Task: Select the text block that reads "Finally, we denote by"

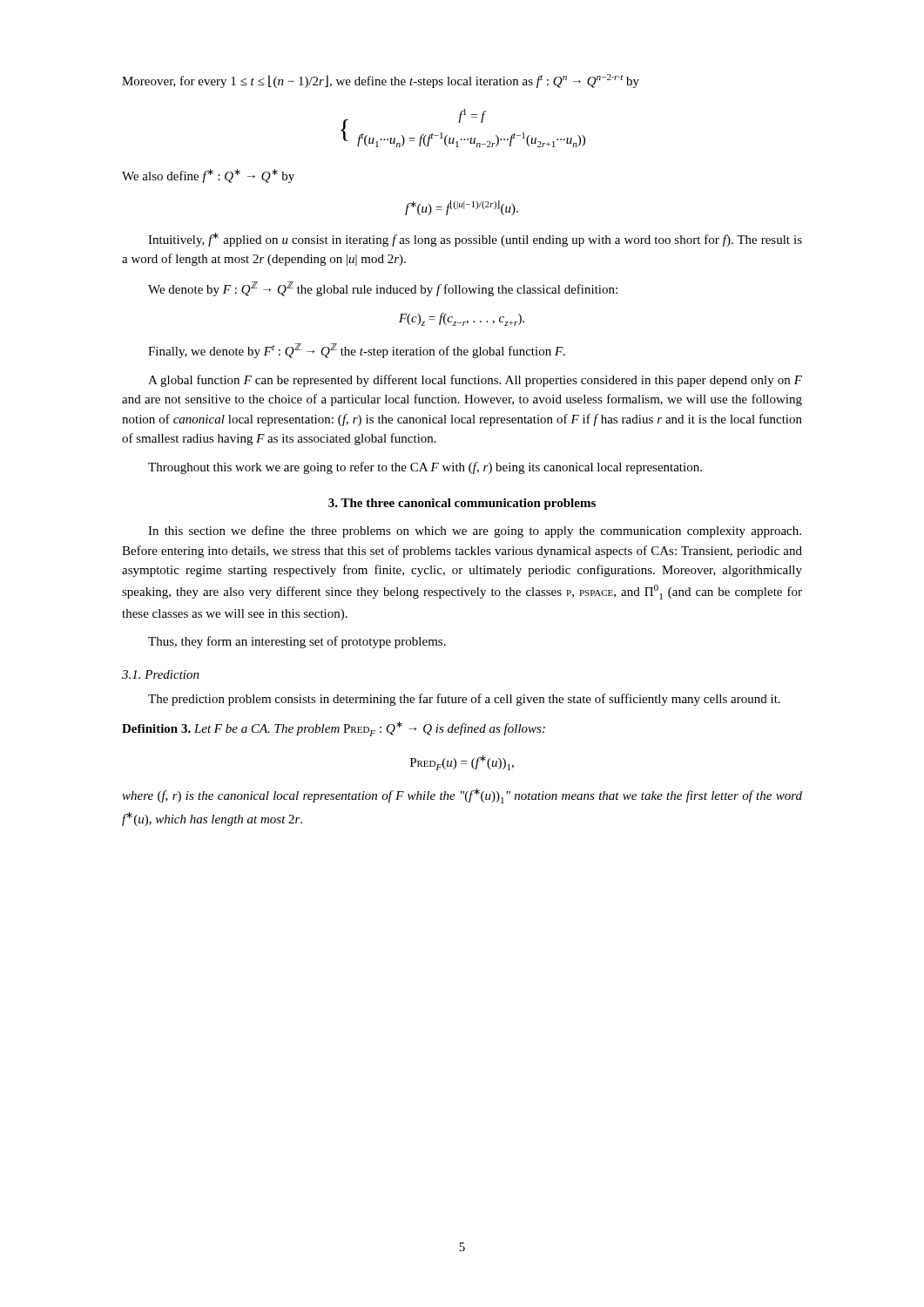Action: 462,408
